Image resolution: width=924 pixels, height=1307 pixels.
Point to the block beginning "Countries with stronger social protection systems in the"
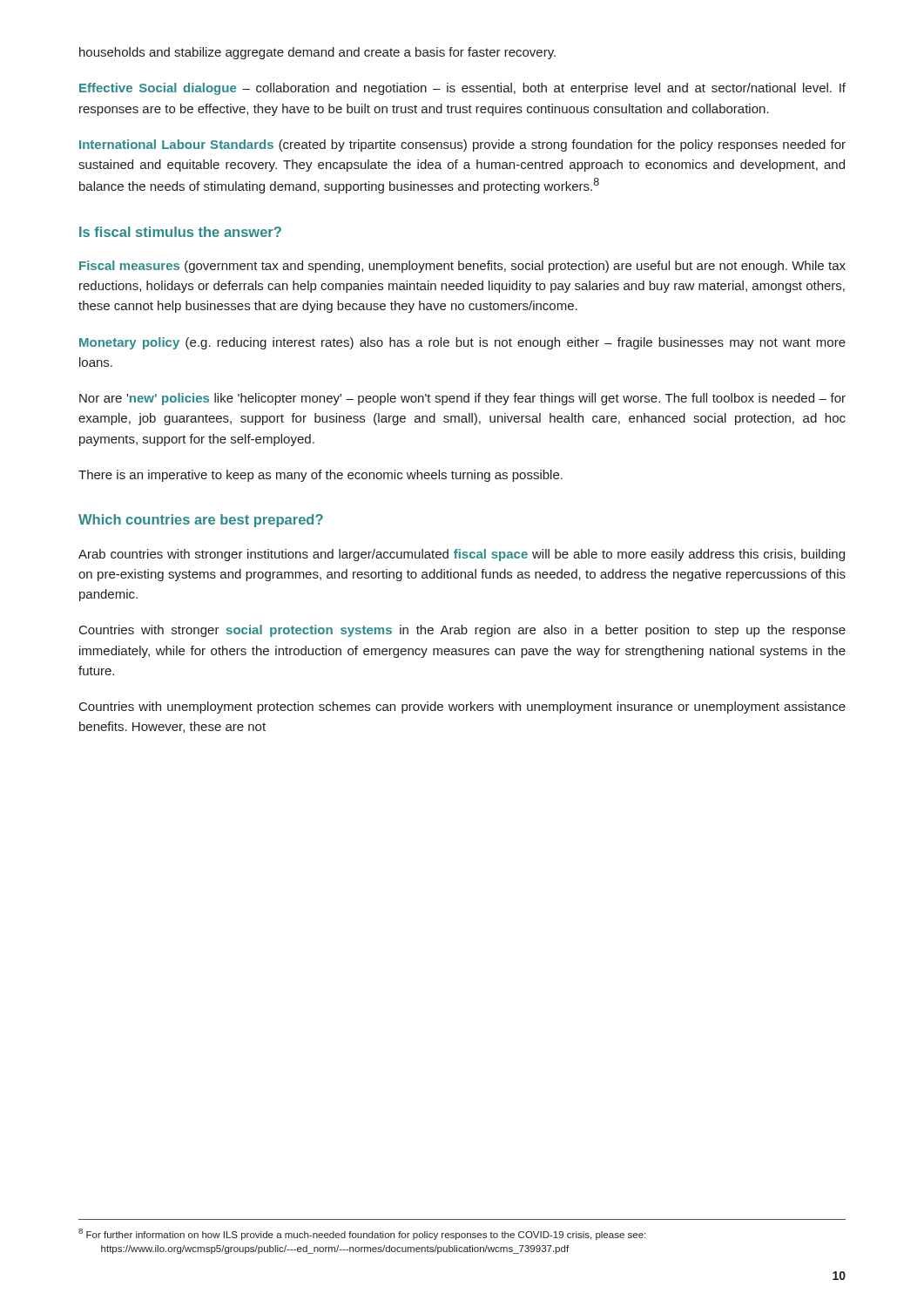tap(462, 650)
